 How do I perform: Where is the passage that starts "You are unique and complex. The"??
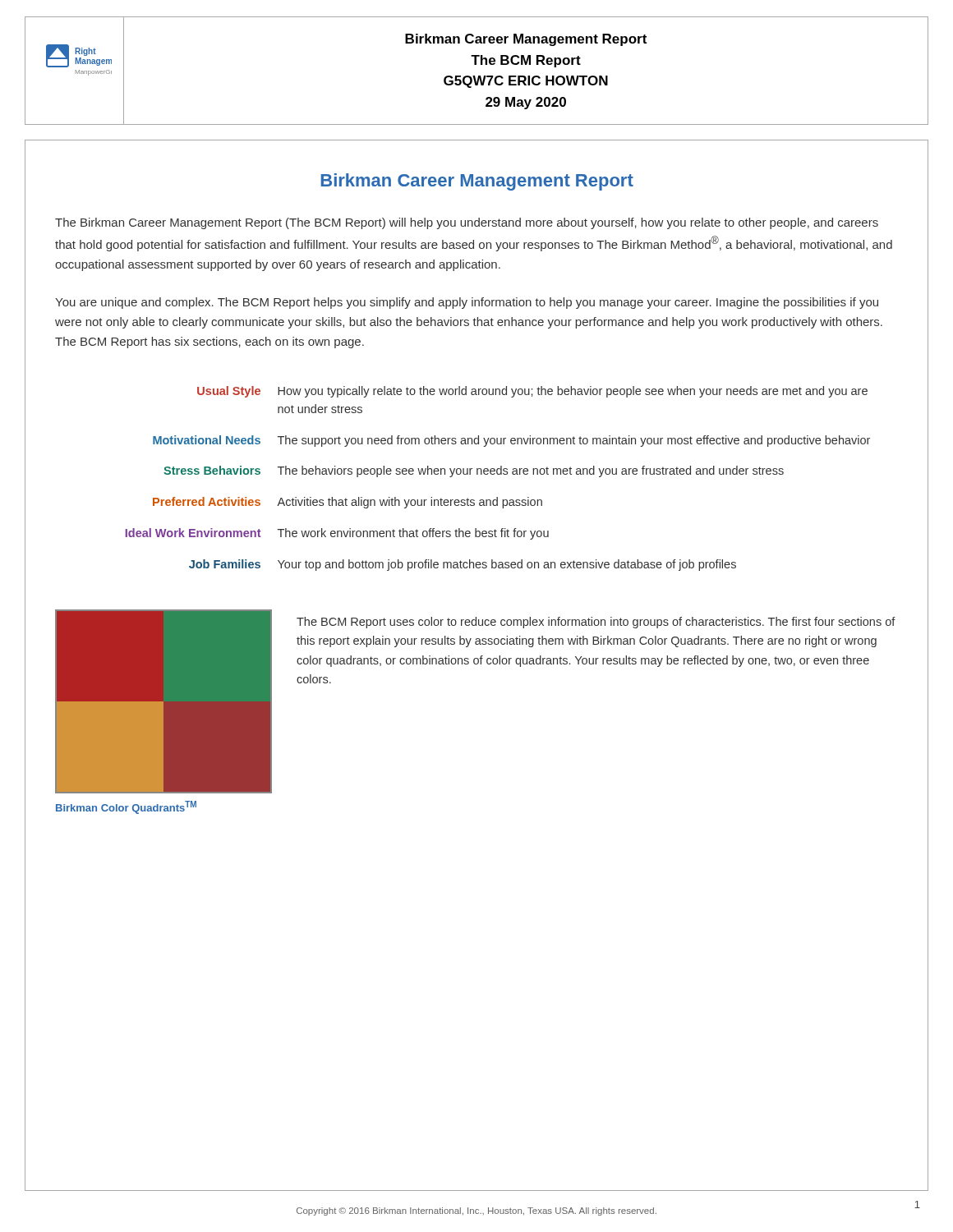(x=476, y=322)
